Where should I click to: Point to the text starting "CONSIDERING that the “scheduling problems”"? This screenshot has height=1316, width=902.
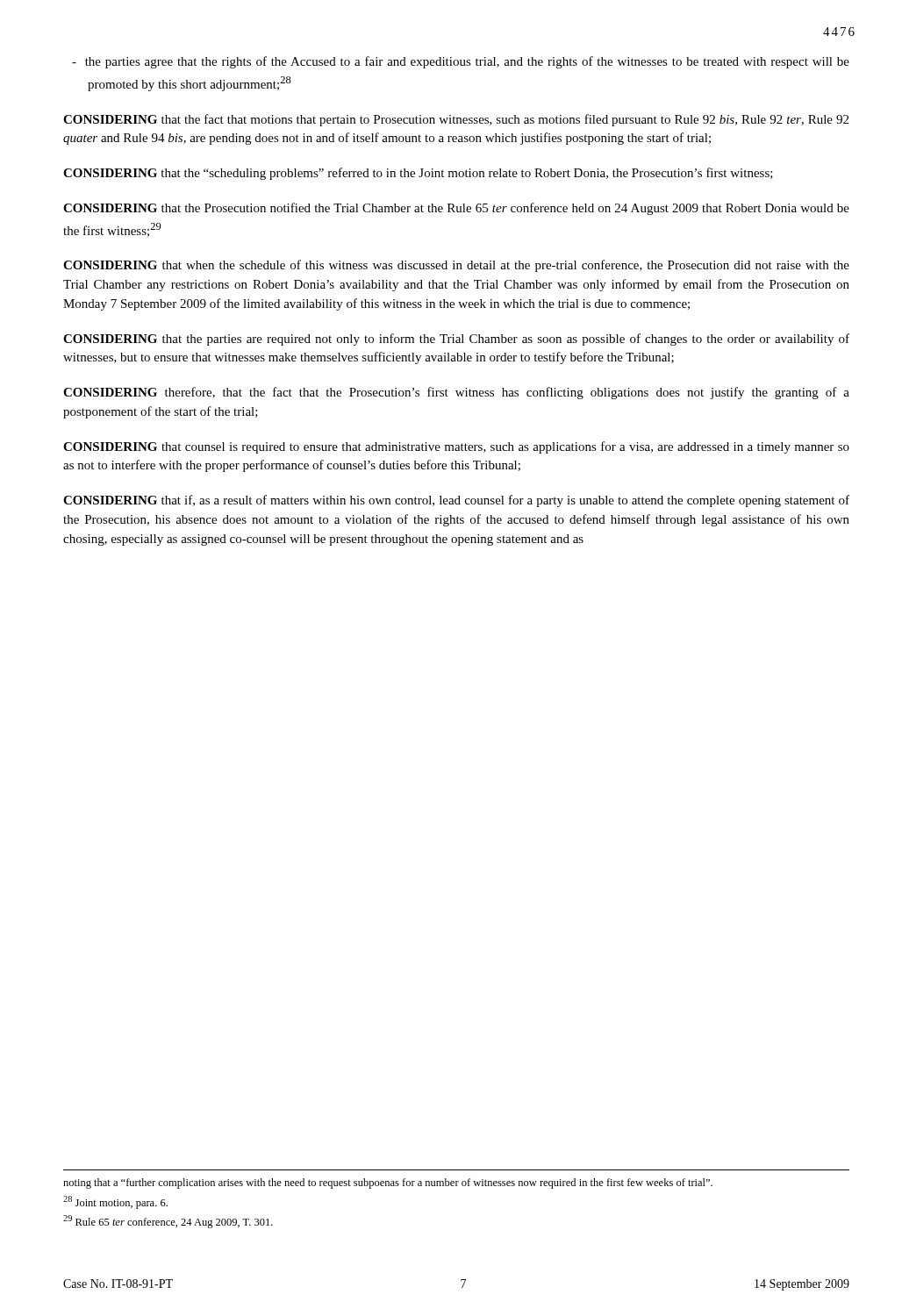tap(418, 173)
